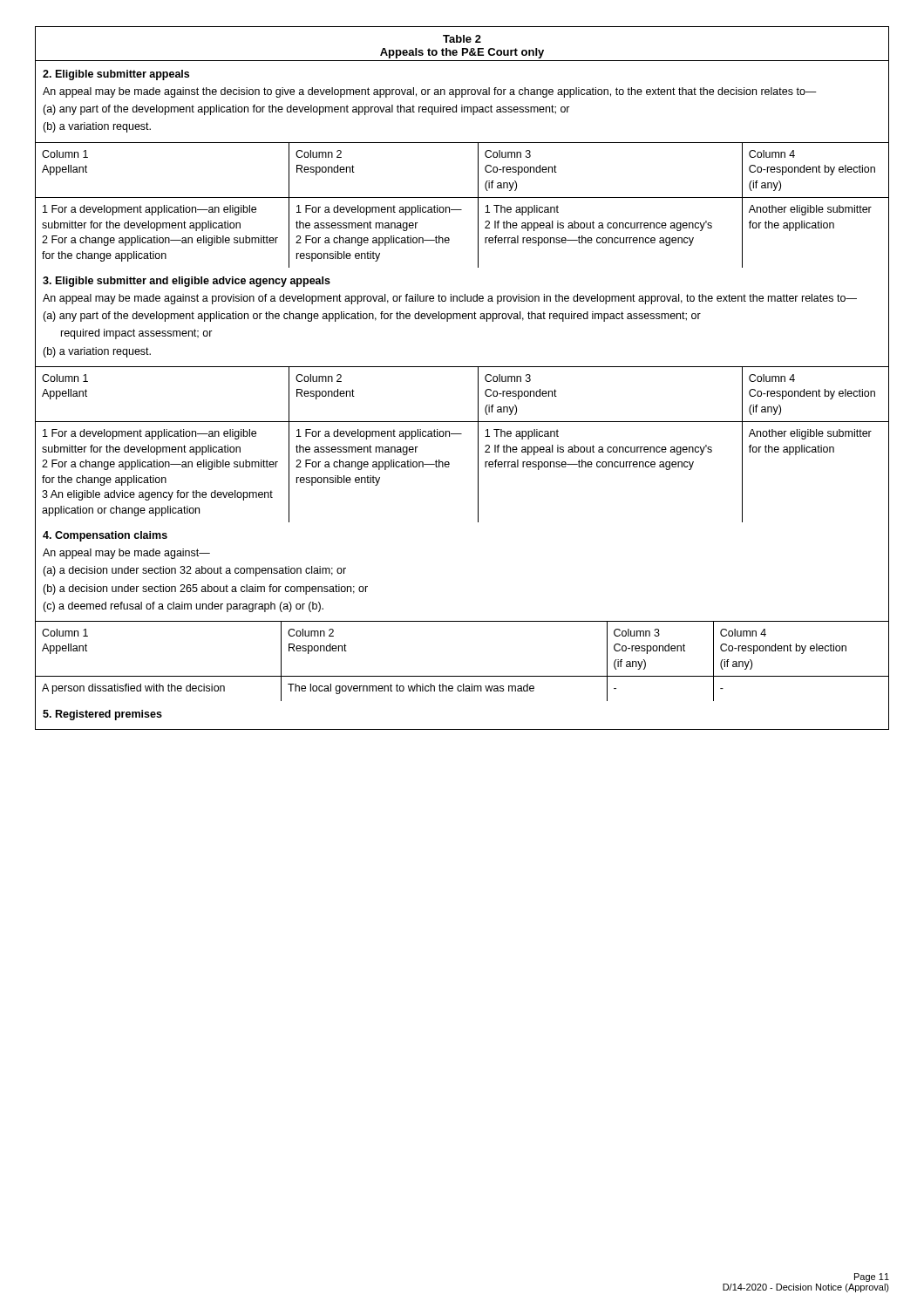Image resolution: width=924 pixels, height=1308 pixels.
Task: Find the text block with the text "Eligible submitter and eligible advice agency appeals"
Action: click(462, 316)
